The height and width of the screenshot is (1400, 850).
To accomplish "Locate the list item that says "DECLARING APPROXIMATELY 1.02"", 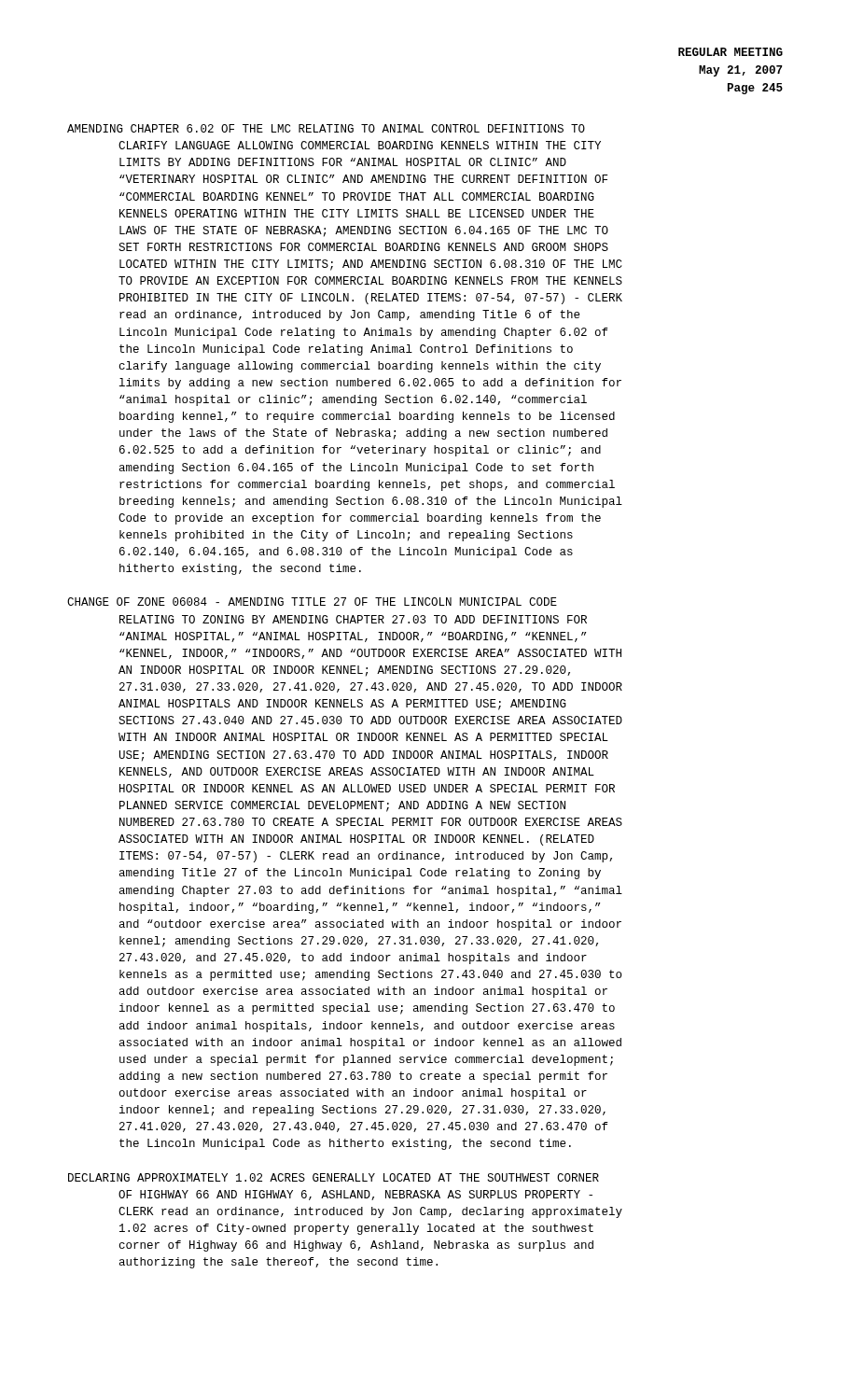I will coord(425,1221).
